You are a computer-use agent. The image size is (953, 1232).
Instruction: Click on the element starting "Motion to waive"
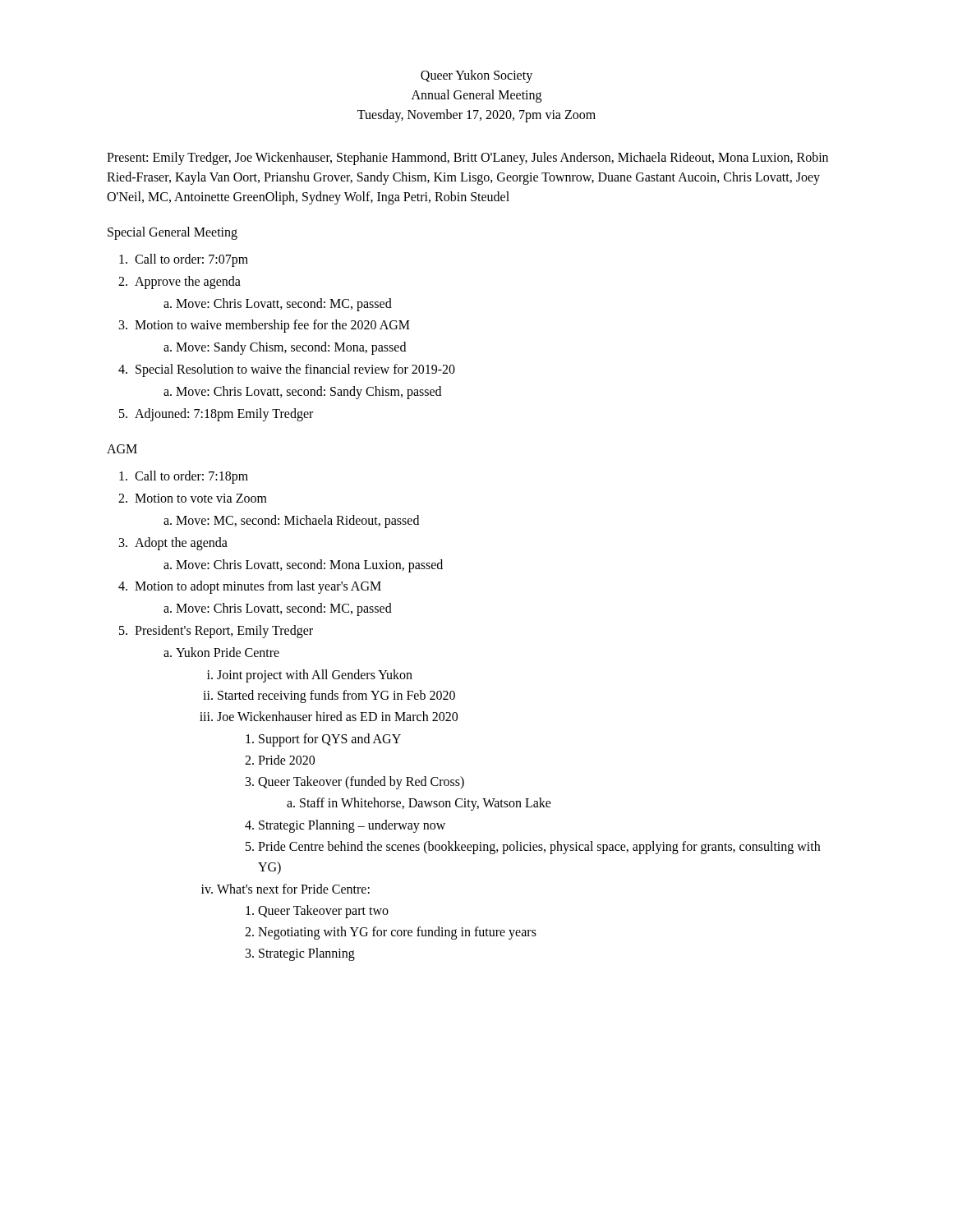(272, 326)
